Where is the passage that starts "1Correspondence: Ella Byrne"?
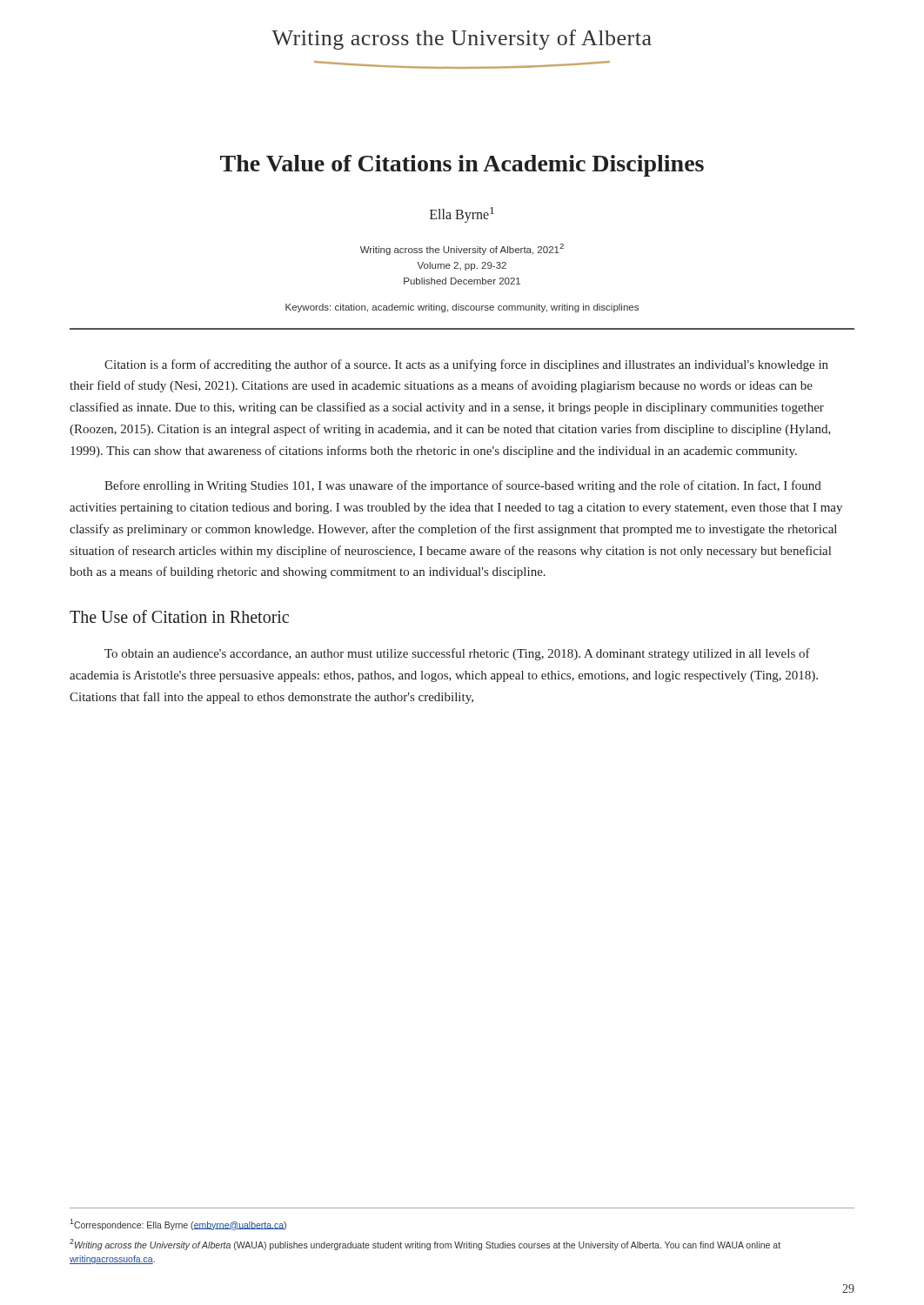Image resolution: width=924 pixels, height=1305 pixels. (178, 1223)
